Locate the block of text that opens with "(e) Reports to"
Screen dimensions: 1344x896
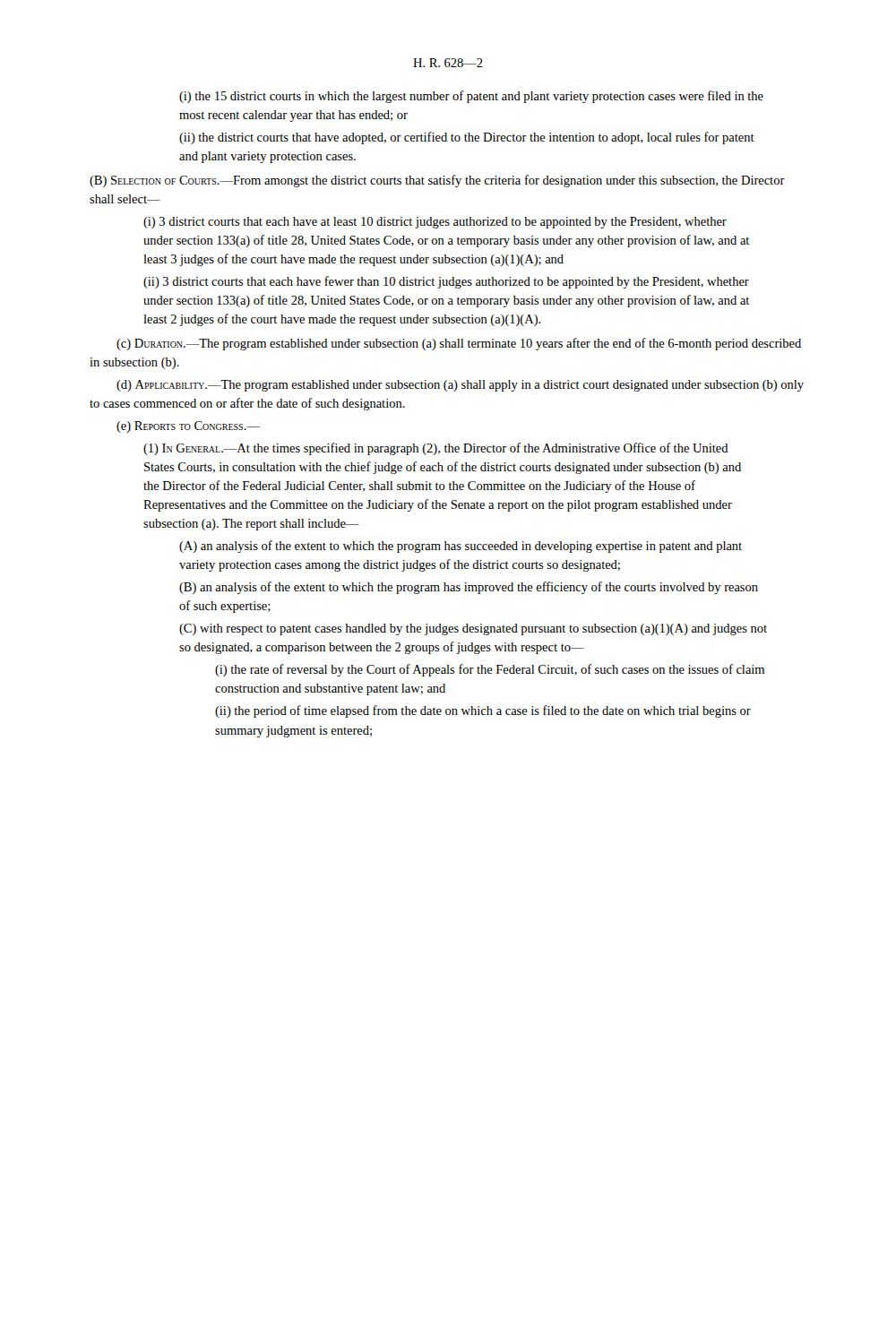click(x=188, y=426)
